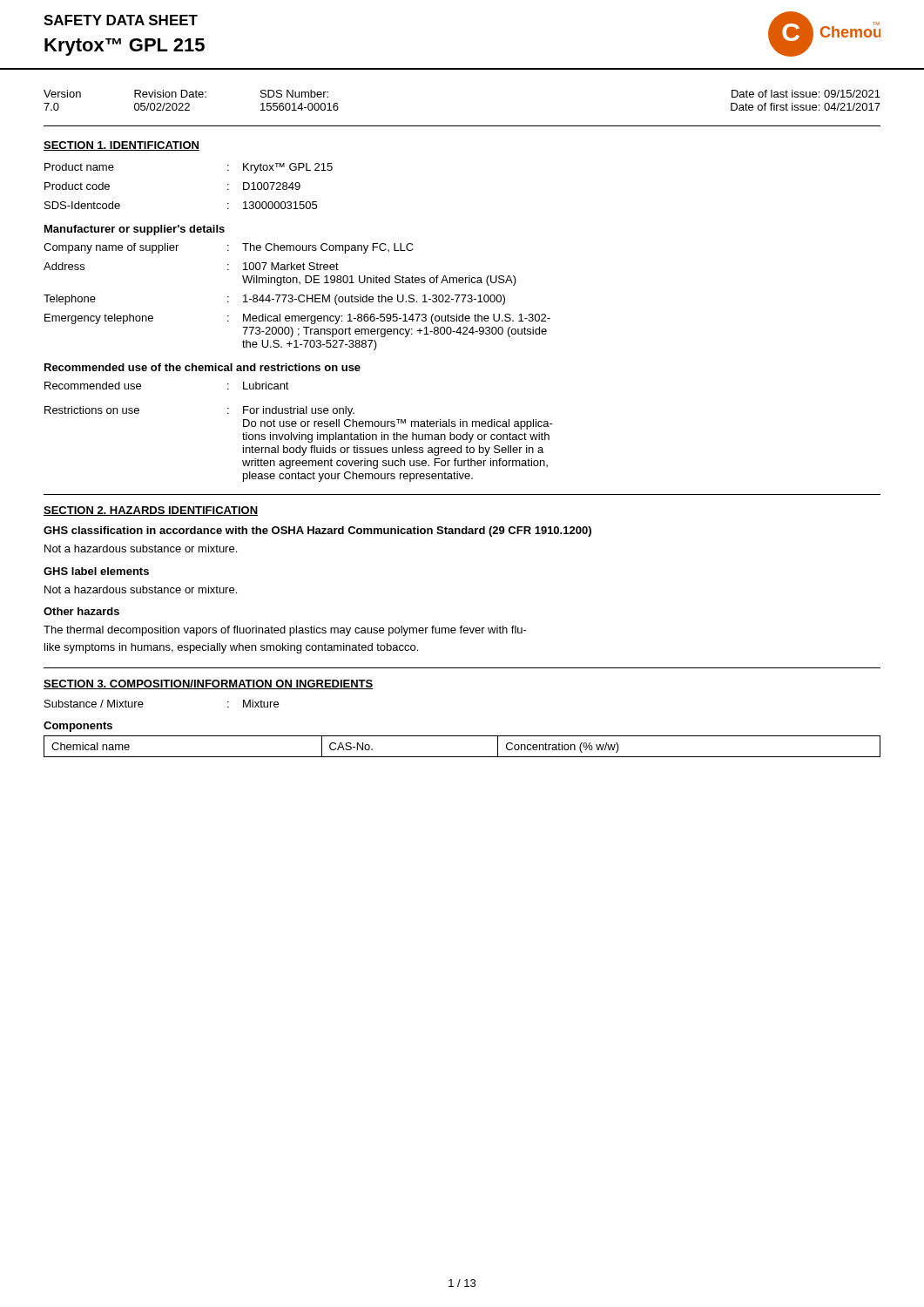The height and width of the screenshot is (1307, 924).
Task: Locate the section header containing "Manufacturer or supplier's details"
Action: (134, 229)
